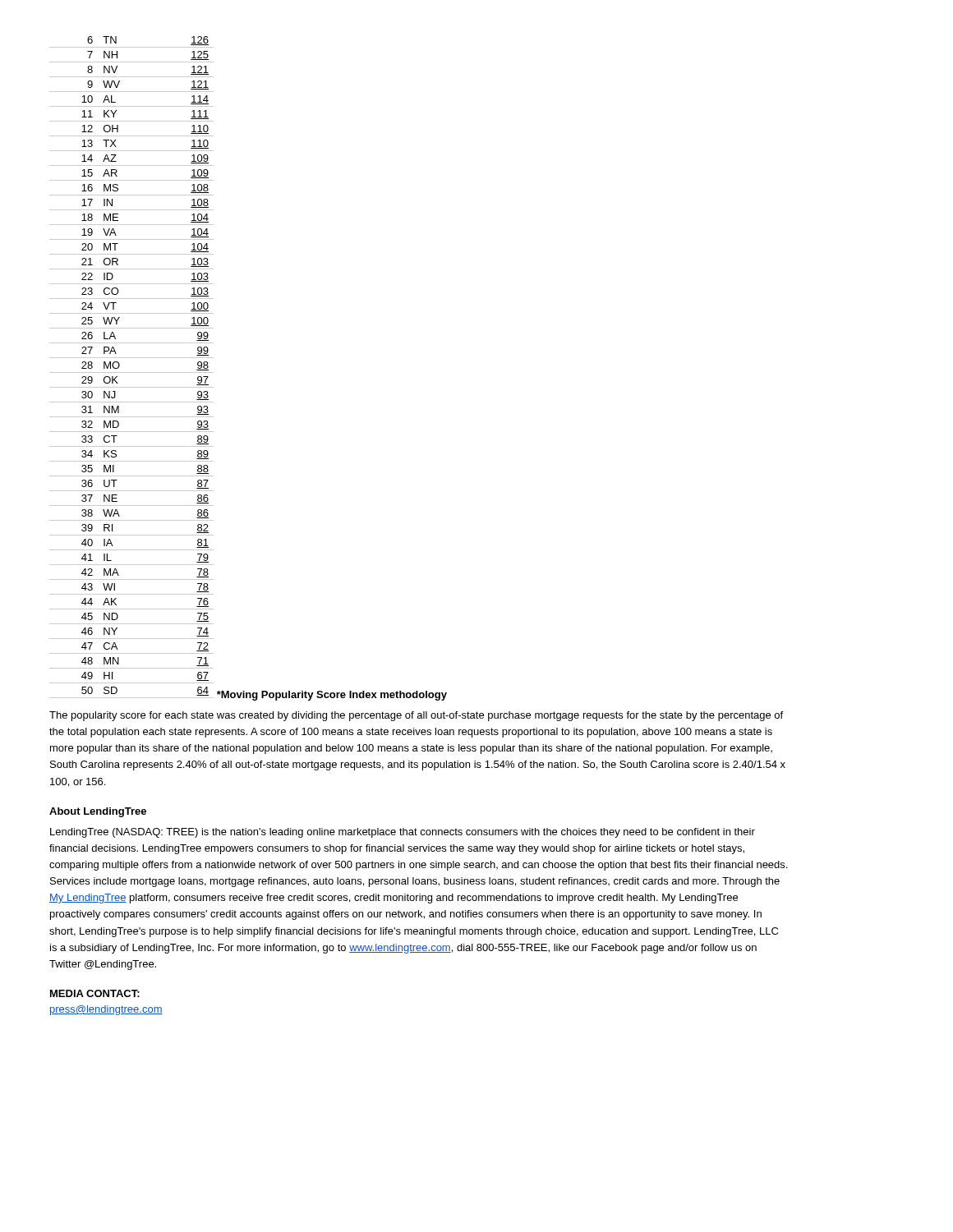Where does it say "About LendingTree"?
The height and width of the screenshot is (1232, 953).
[x=98, y=811]
